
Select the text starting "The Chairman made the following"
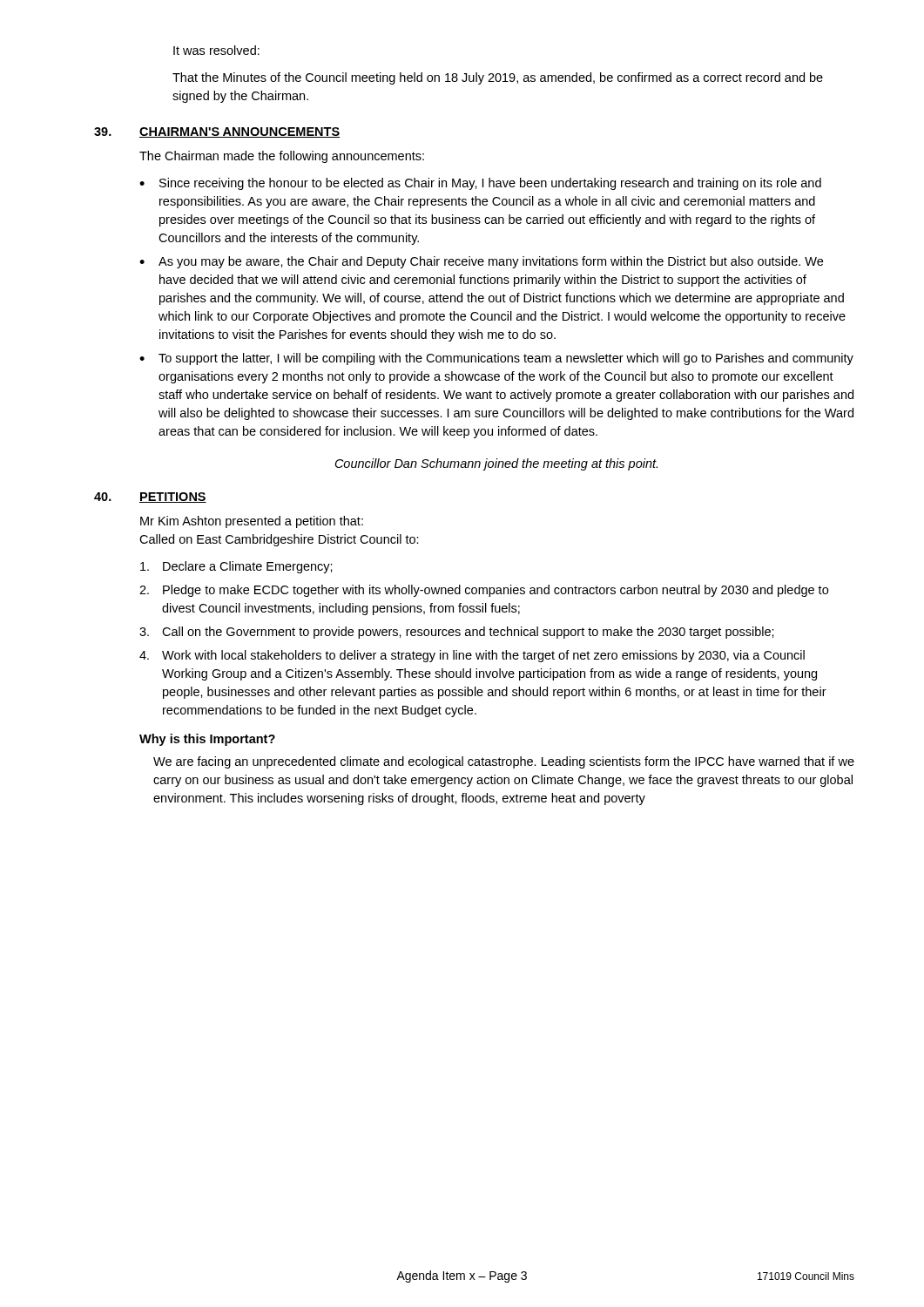pyautogui.click(x=282, y=157)
